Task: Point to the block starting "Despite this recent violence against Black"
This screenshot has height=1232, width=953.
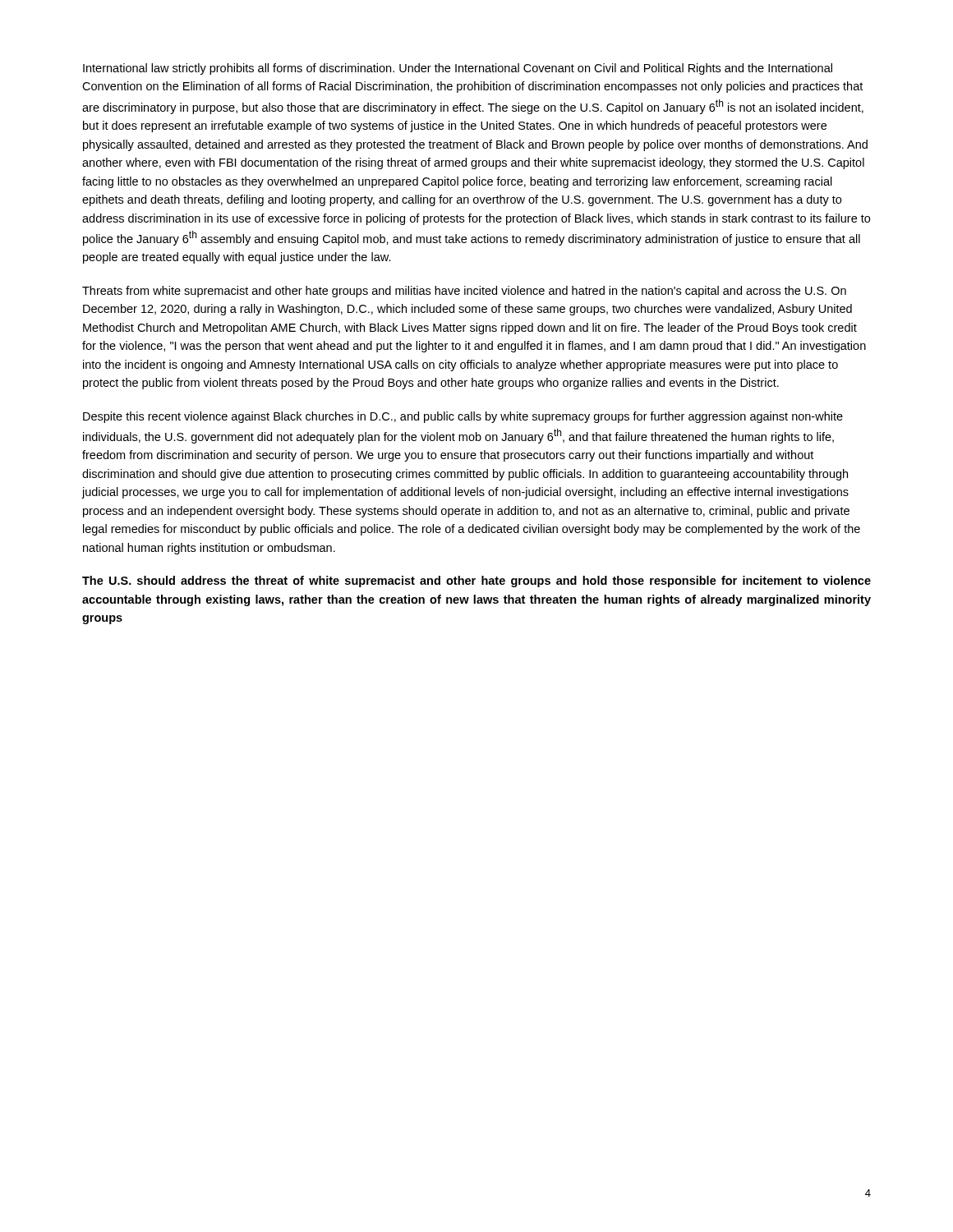Action: [471, 482]
